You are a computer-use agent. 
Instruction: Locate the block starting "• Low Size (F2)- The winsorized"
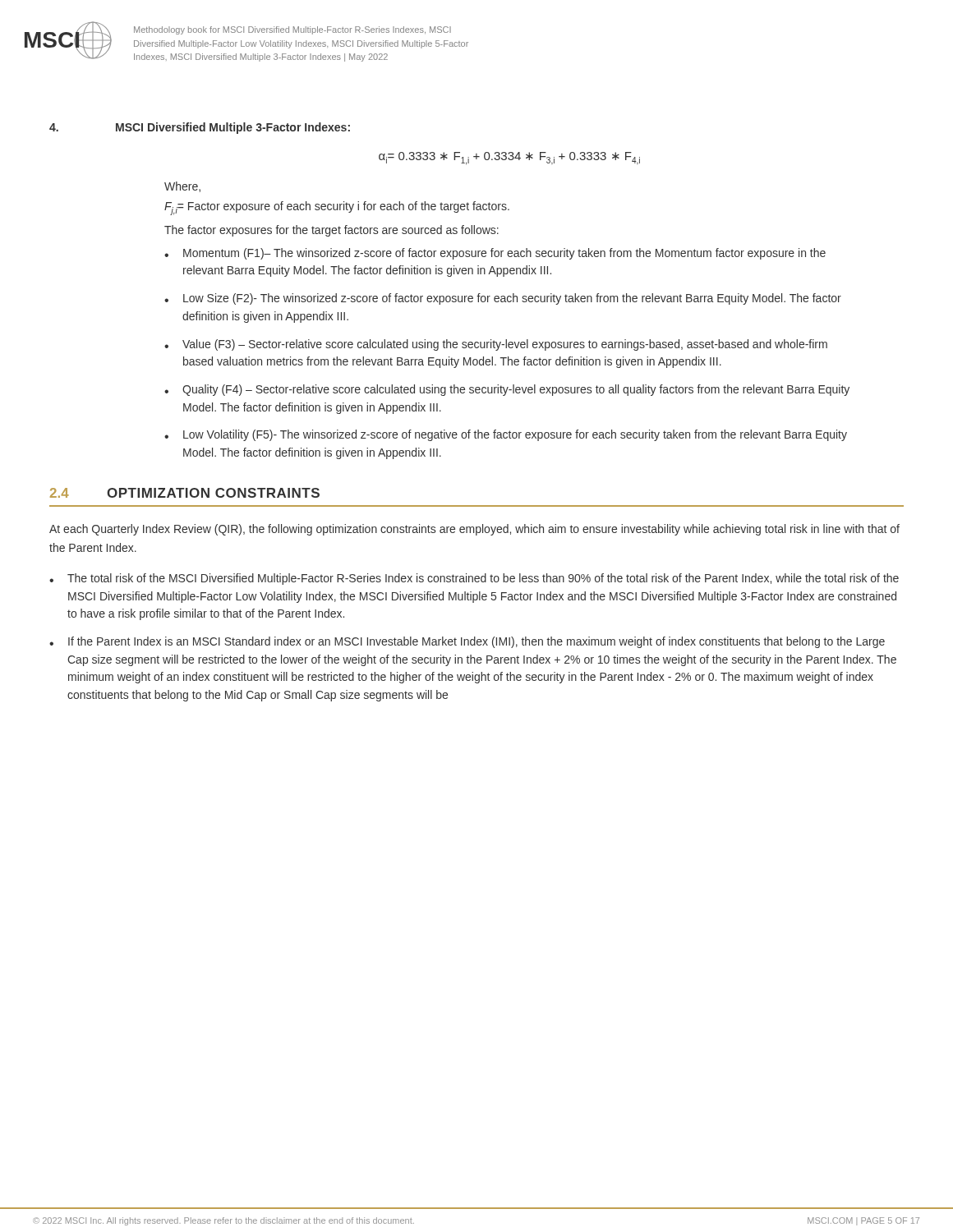click(x=509, y=308)
